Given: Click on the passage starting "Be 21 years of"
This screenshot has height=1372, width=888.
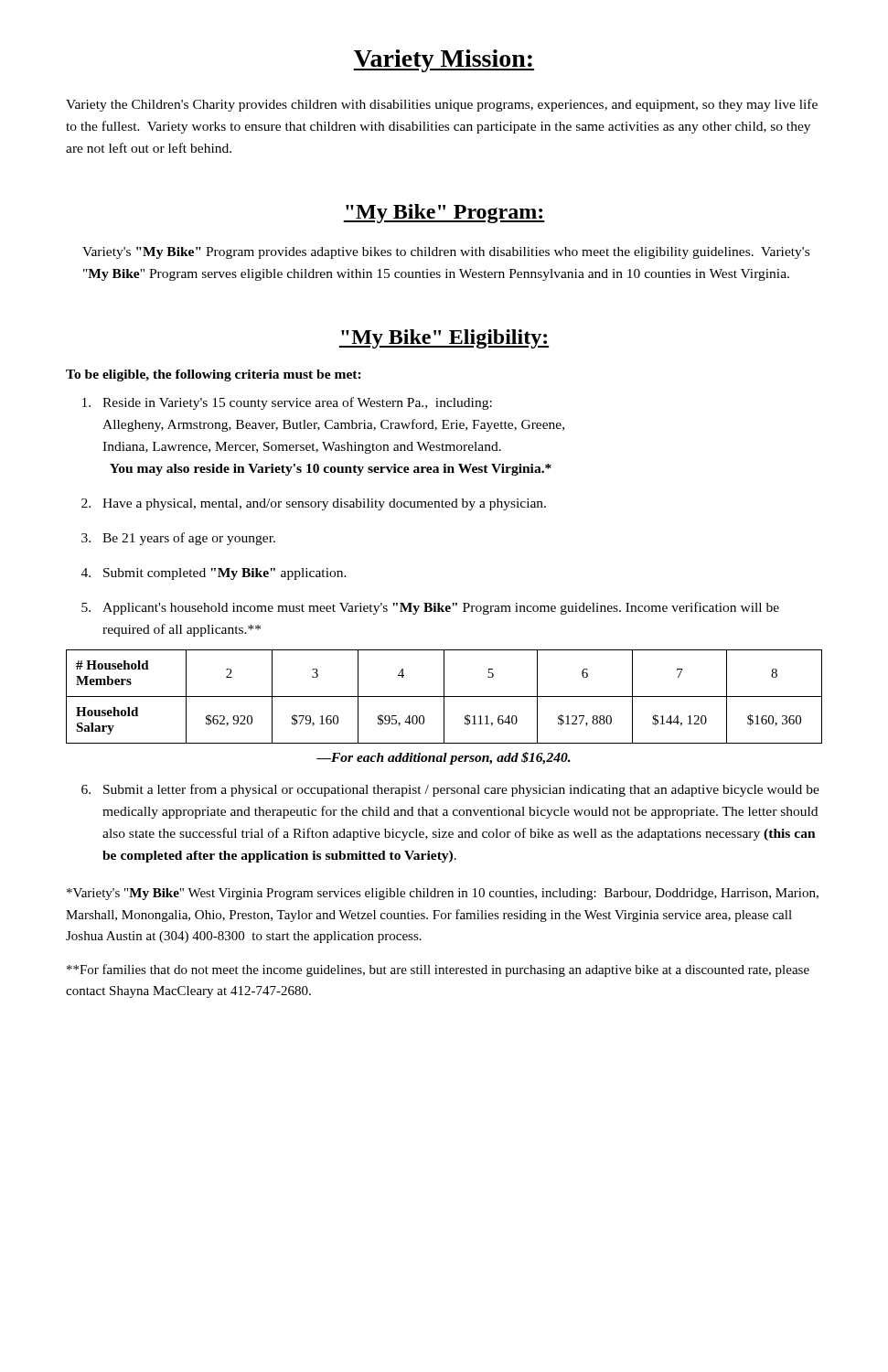Looking at the screenshot, I should coord(189,537).
